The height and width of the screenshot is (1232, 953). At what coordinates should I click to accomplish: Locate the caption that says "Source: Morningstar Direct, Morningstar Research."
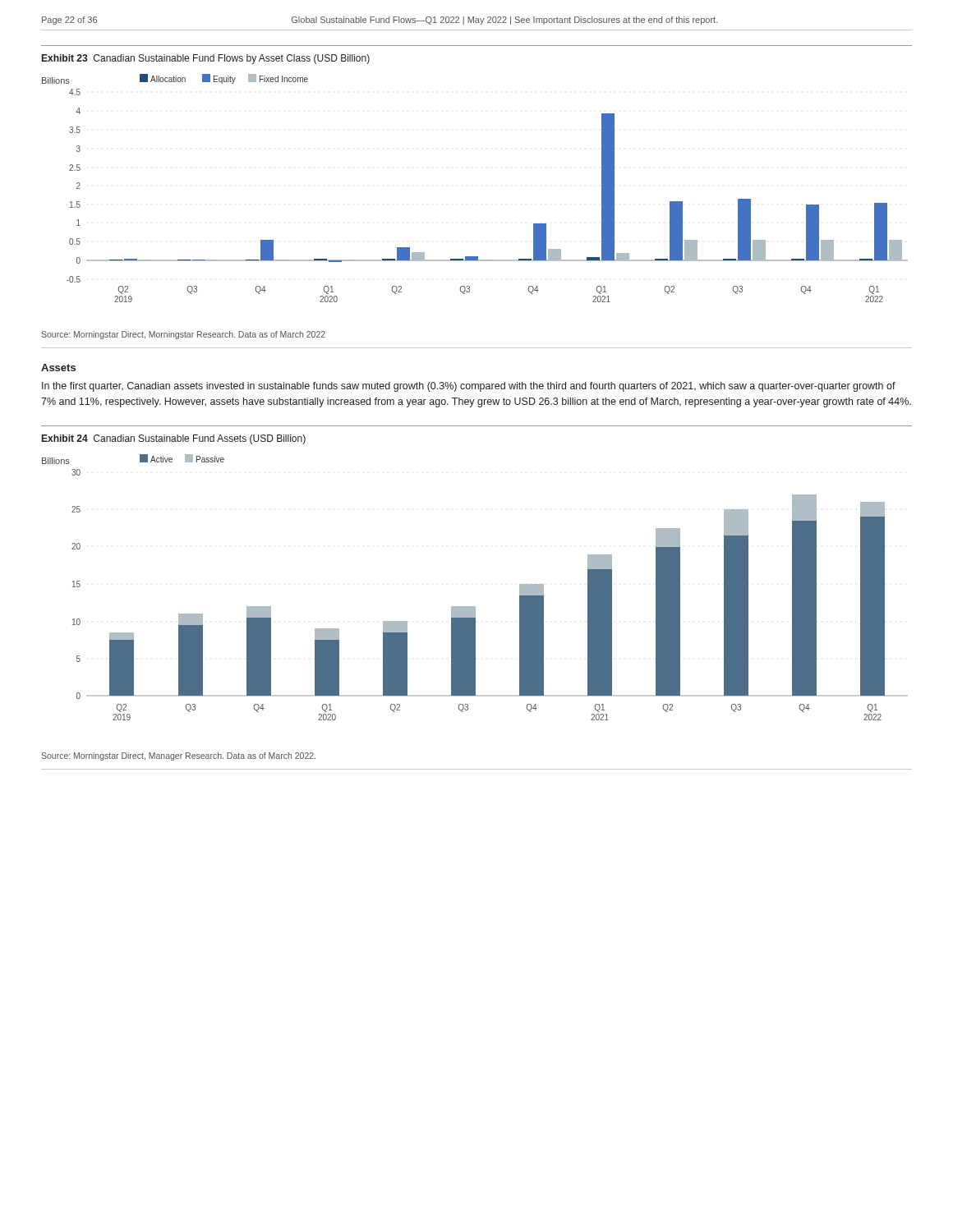point(183,334)
